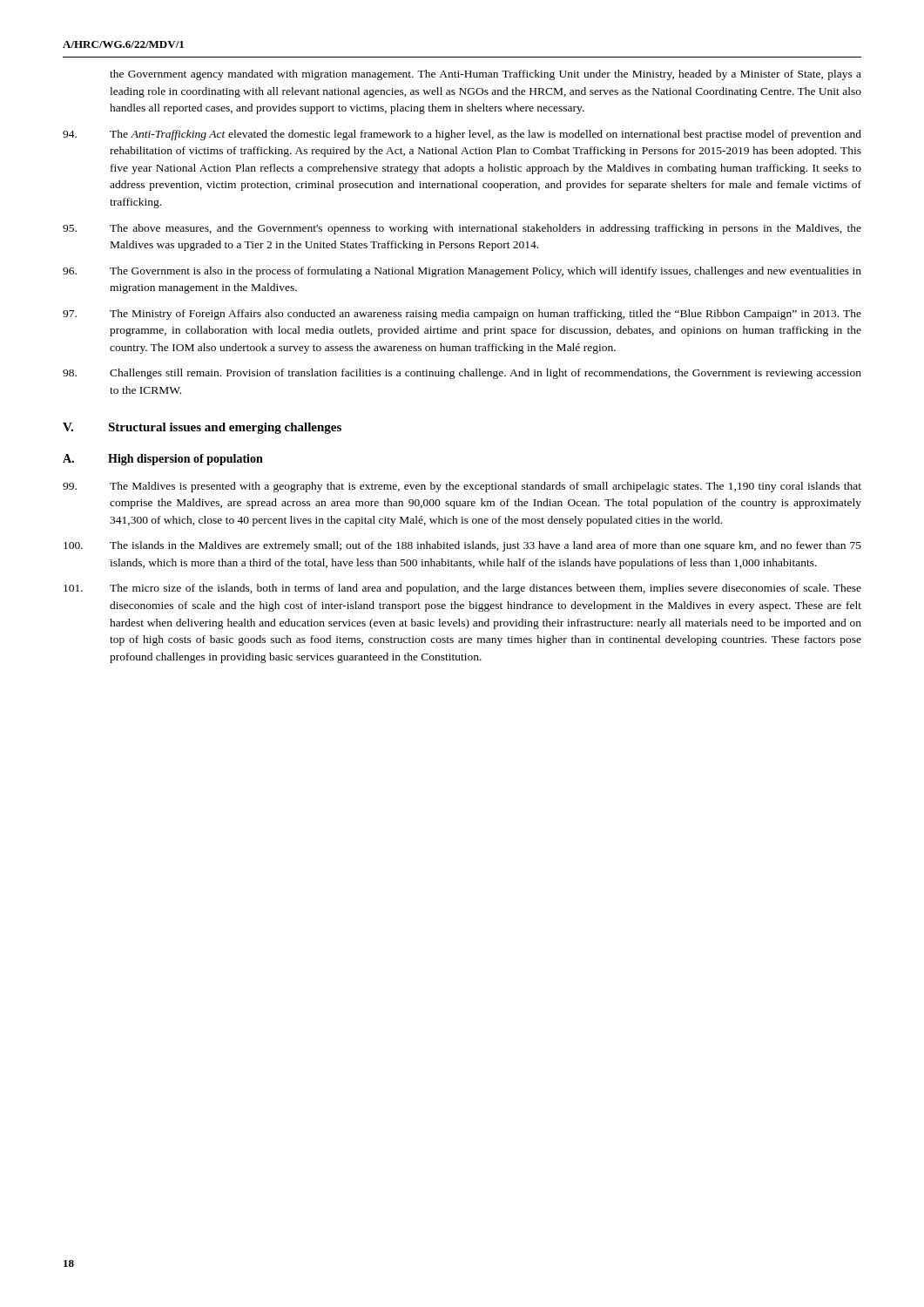Find the region starting "The Maldives is presented"
This screenshot has height=1307, width=924.
click(x=462, y=503)
